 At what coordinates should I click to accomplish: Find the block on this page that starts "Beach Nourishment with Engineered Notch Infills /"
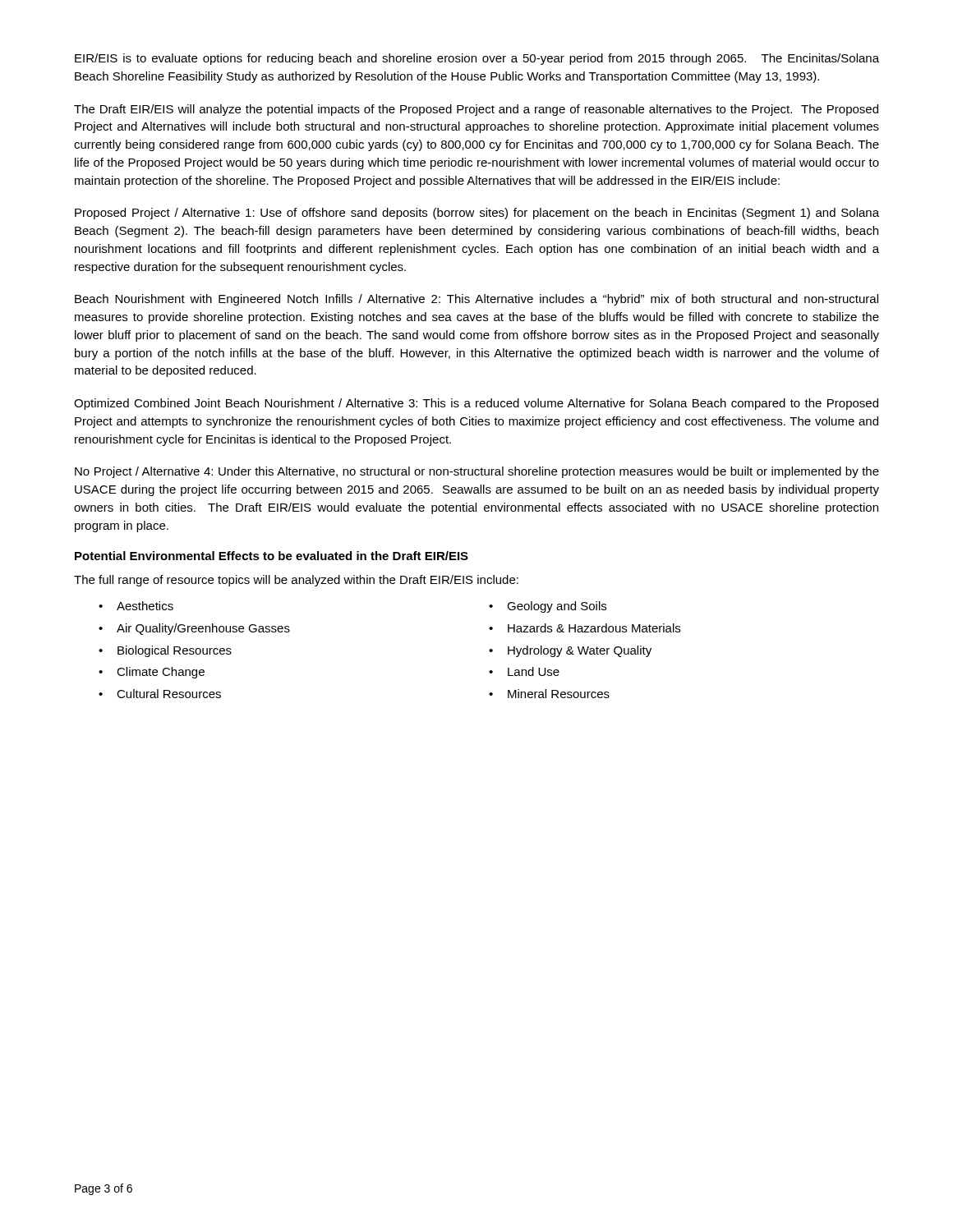476,334
